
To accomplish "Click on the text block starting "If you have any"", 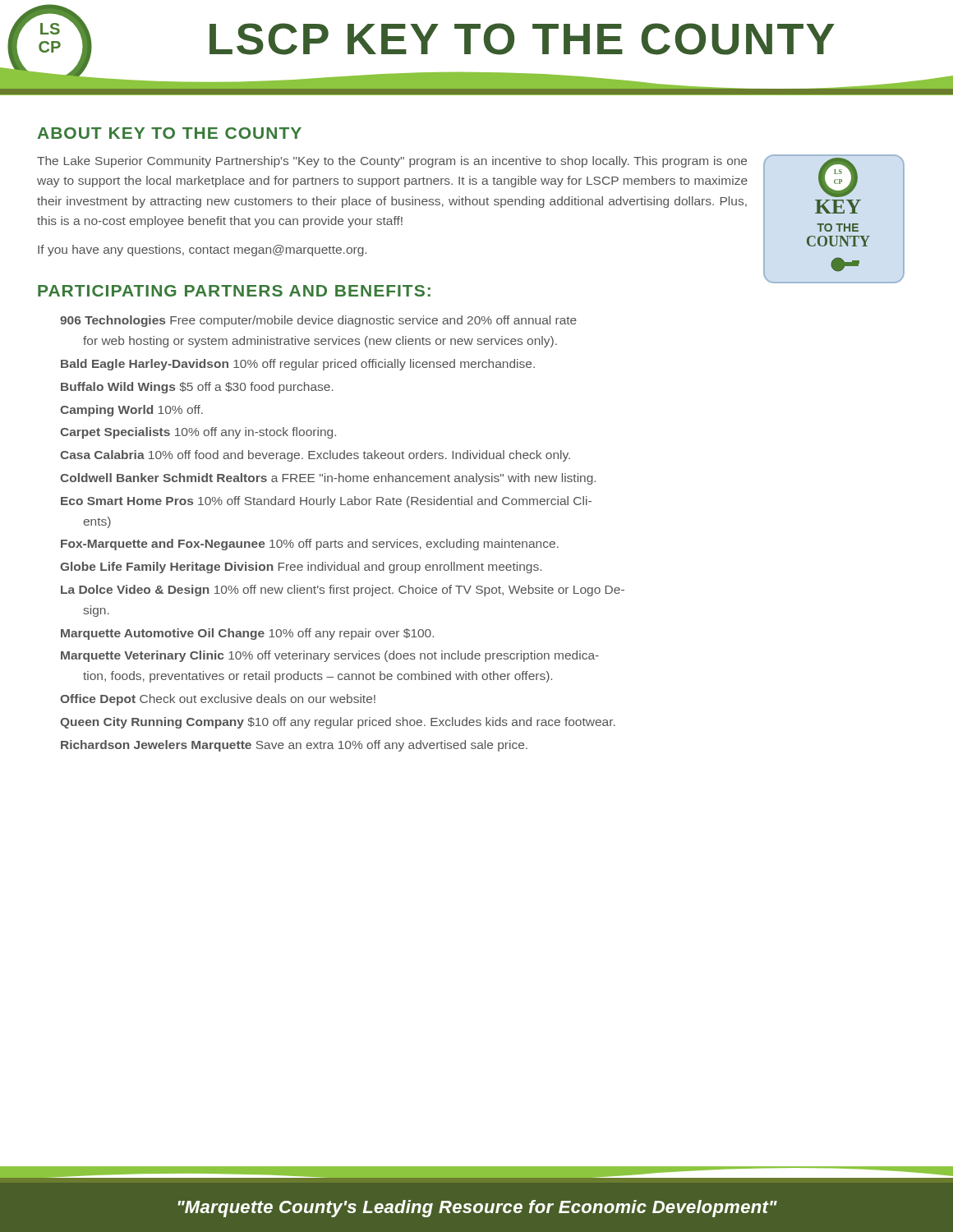I will coord(202,249).
